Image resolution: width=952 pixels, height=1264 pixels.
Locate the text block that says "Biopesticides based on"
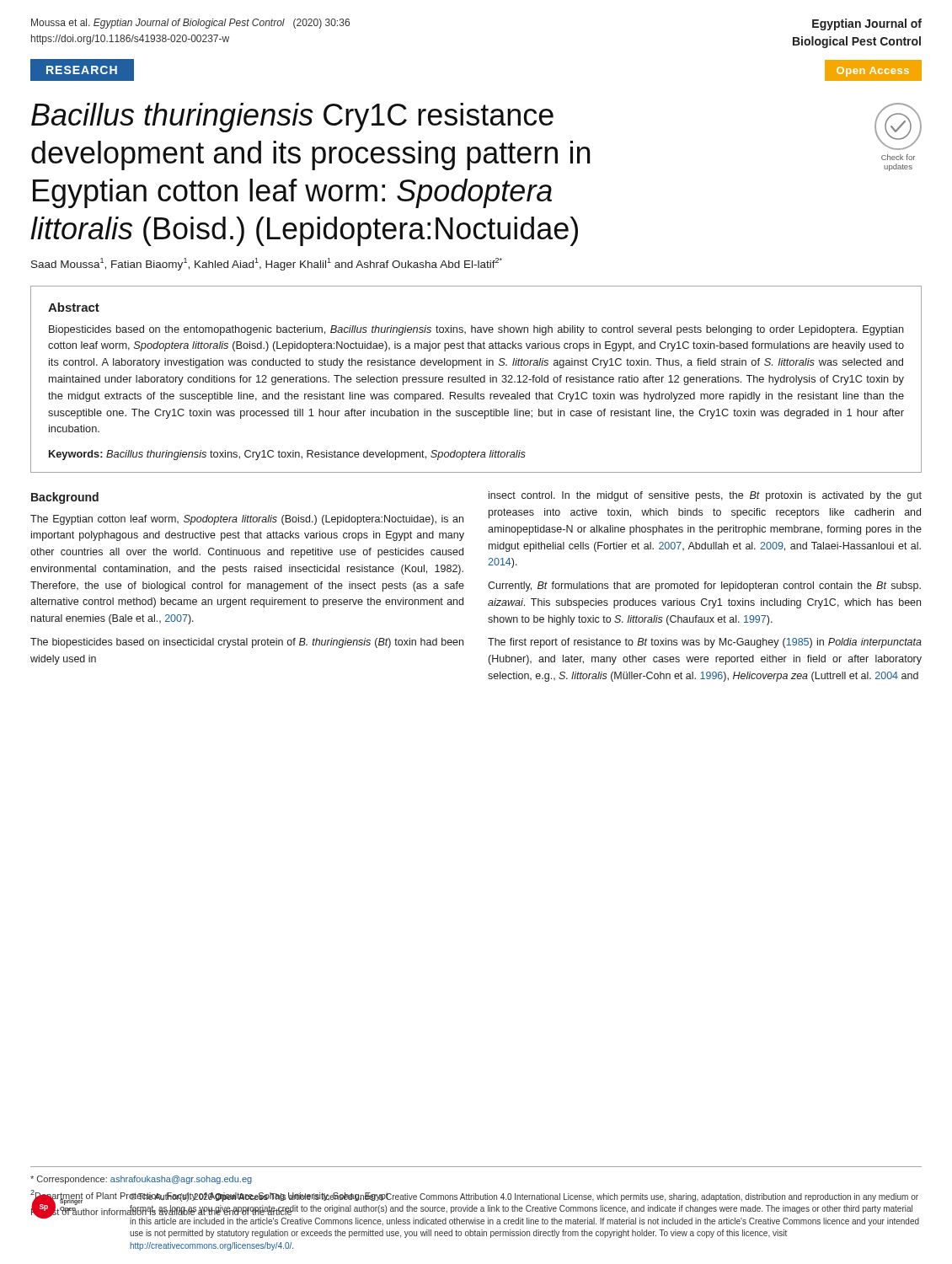click(x=476, y=379)
